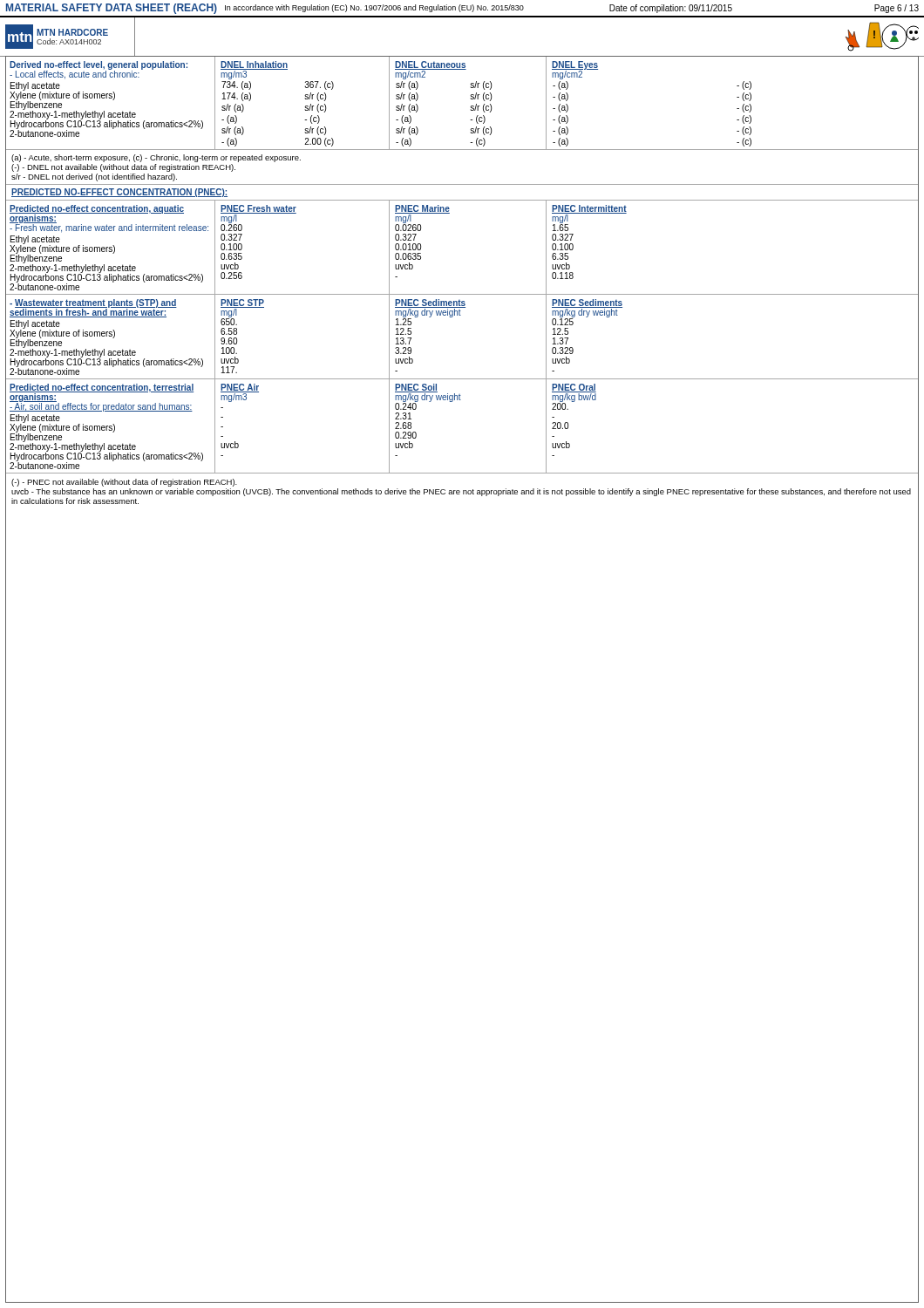This screenshot has width=924, height=1308.
Task: Find the block on this page that starts "mtn MTN HARDCORE"
Action: [70, 37]
